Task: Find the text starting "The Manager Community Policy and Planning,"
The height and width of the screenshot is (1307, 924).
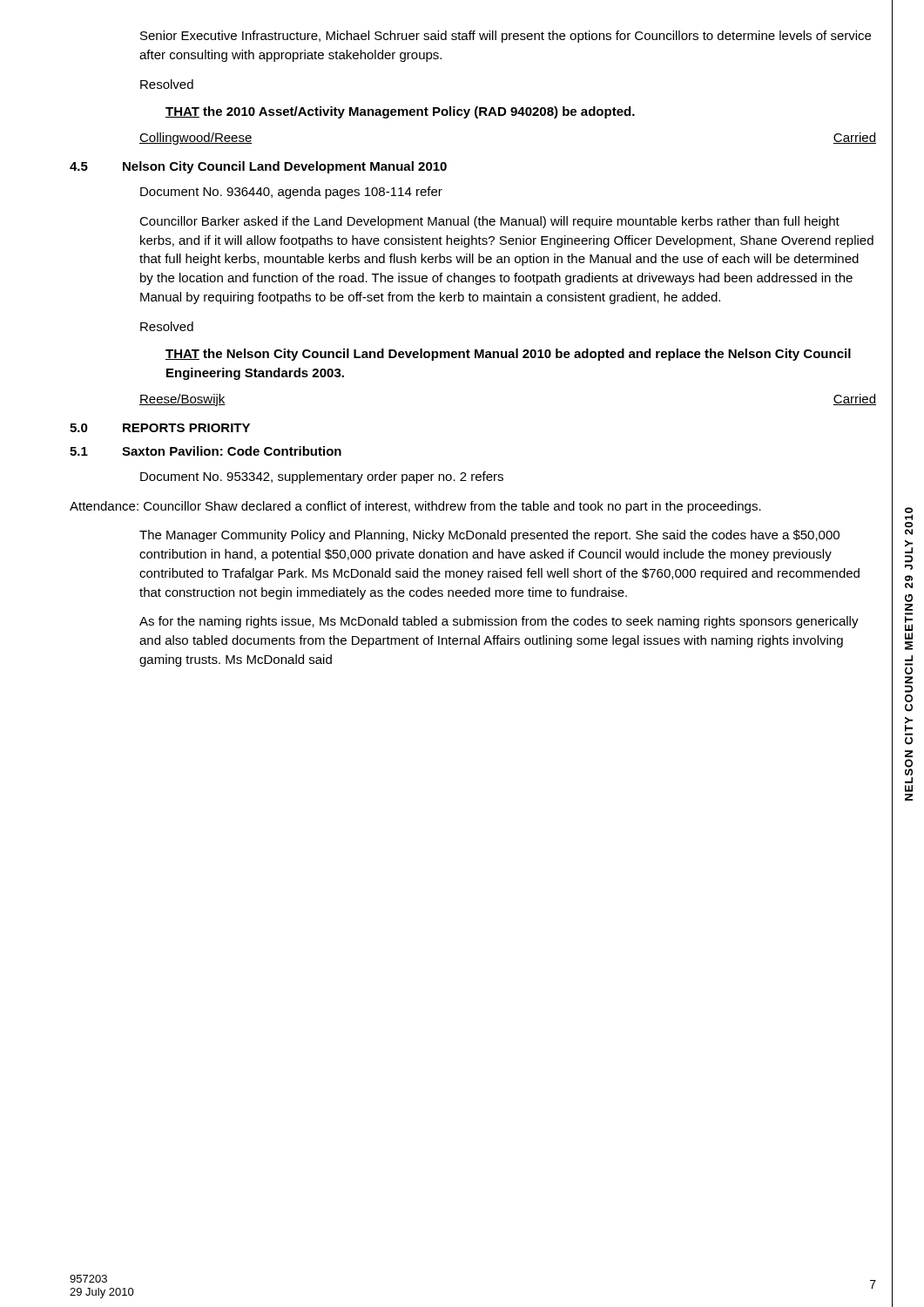Action: pyautogui.click(x=508, y=564)
